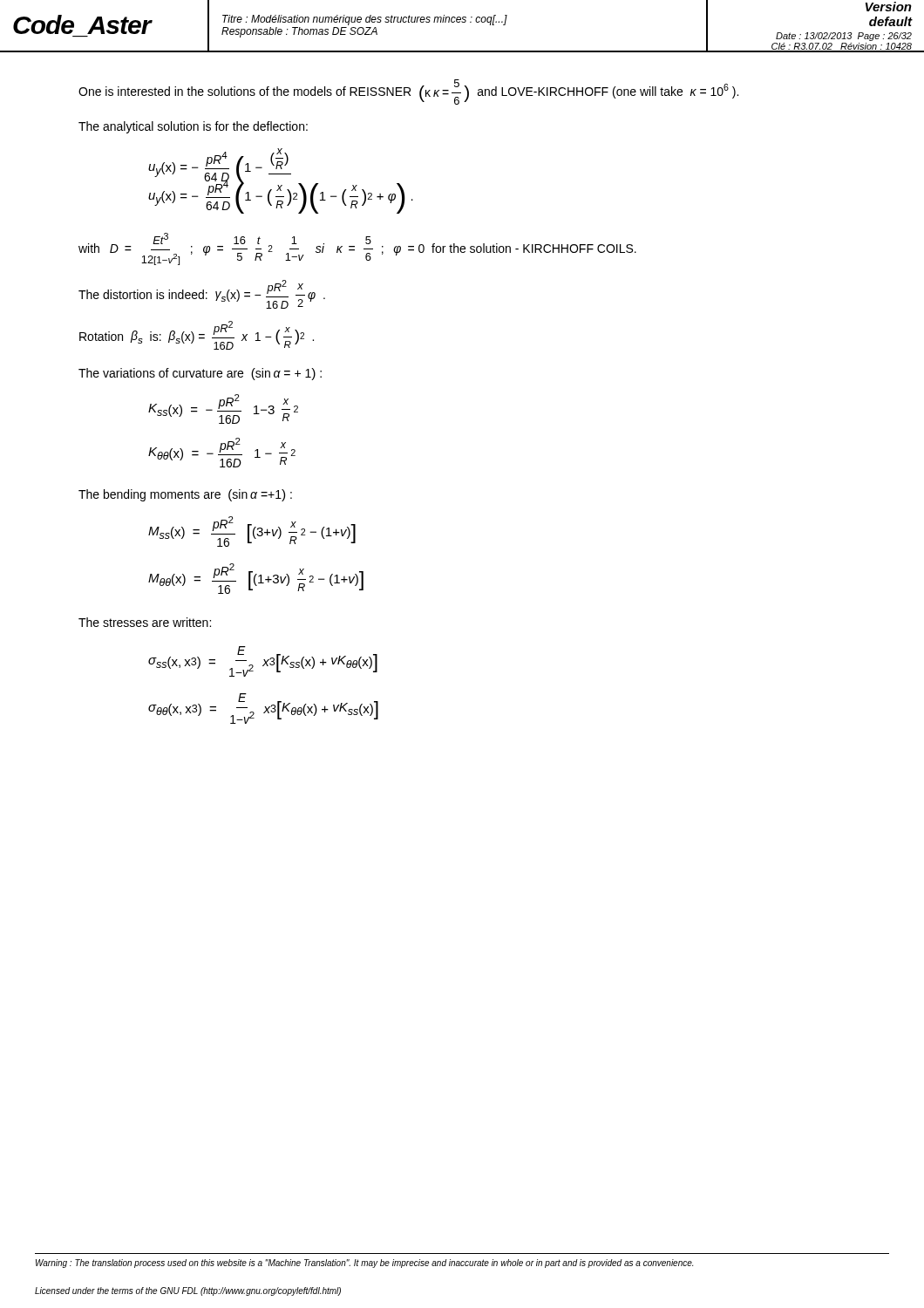Point to the text block starting "σθθ(x, x3) = E"

tap(264, 709)
